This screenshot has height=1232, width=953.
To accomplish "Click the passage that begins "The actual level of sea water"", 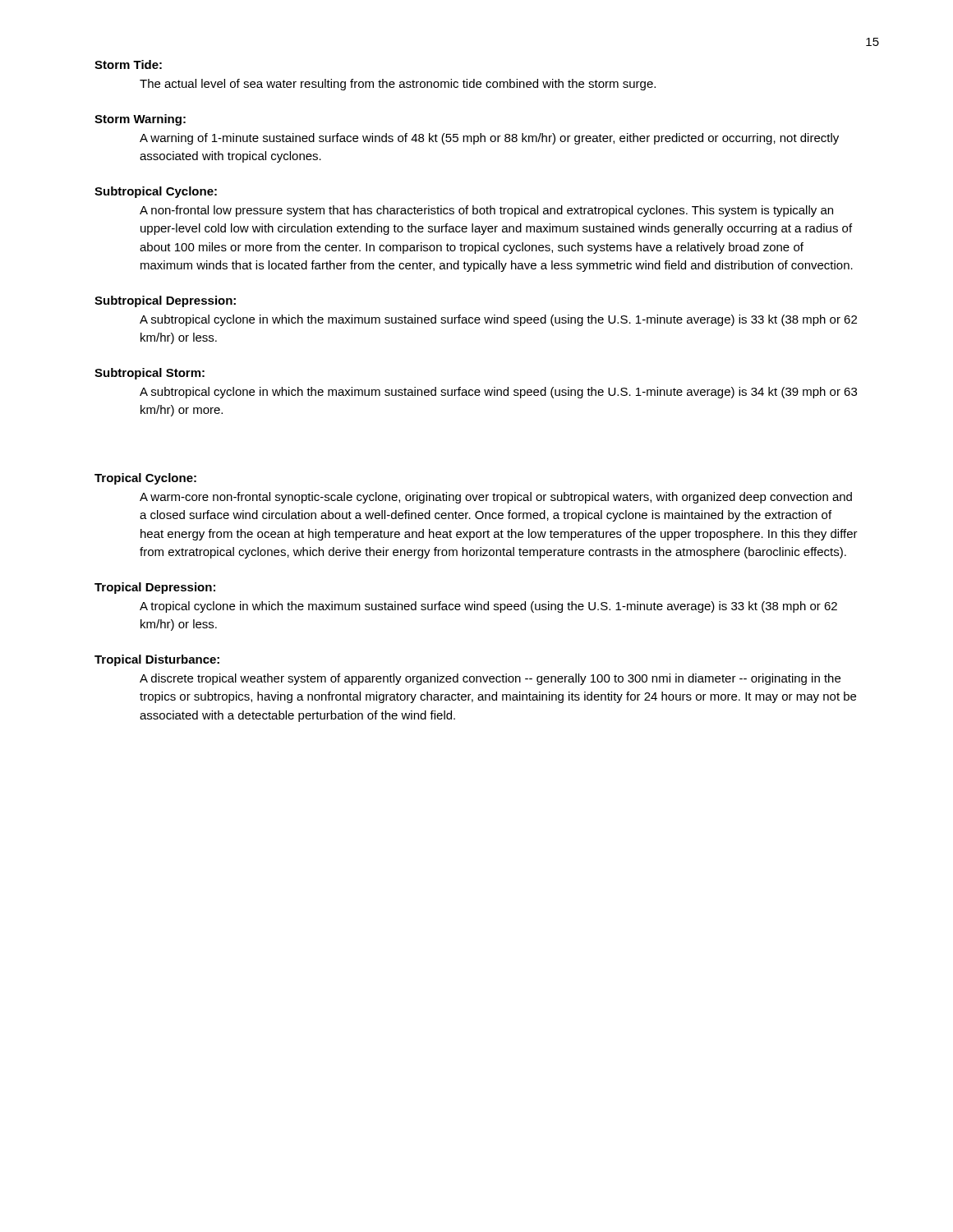I will point(398,83).
